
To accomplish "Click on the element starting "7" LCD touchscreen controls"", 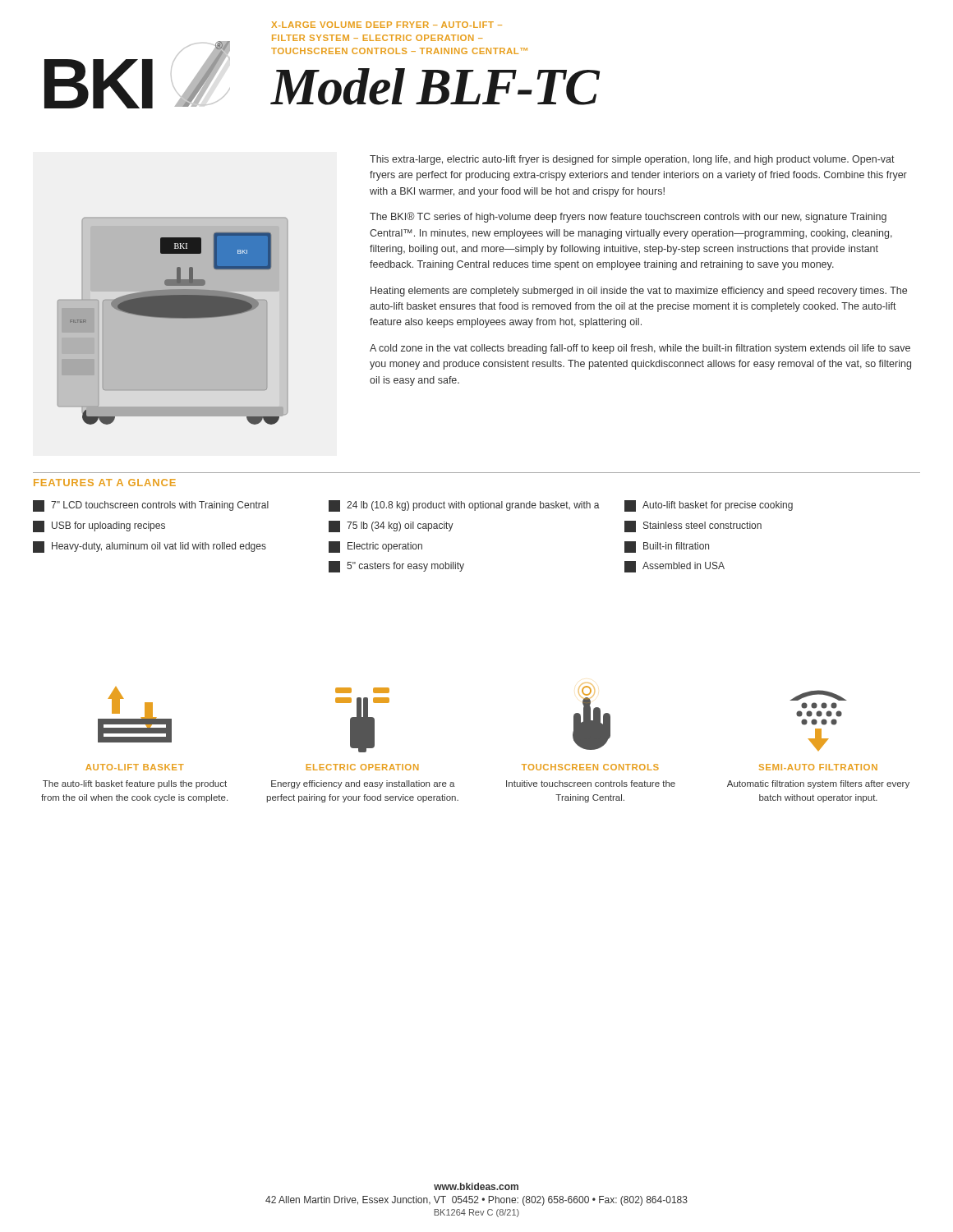I will [151, 505].
